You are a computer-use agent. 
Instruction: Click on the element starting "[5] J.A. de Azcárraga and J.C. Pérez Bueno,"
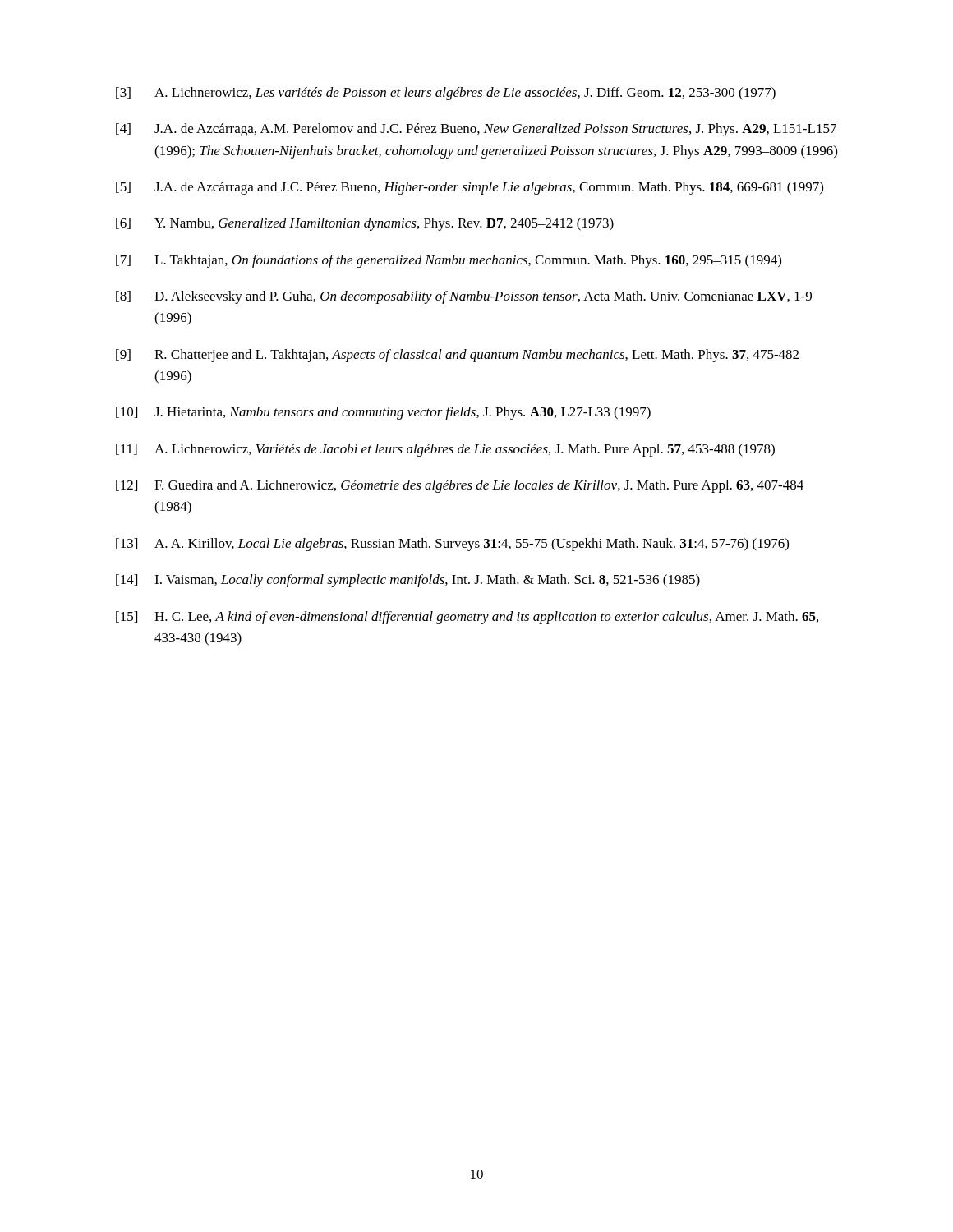point(476,187)
